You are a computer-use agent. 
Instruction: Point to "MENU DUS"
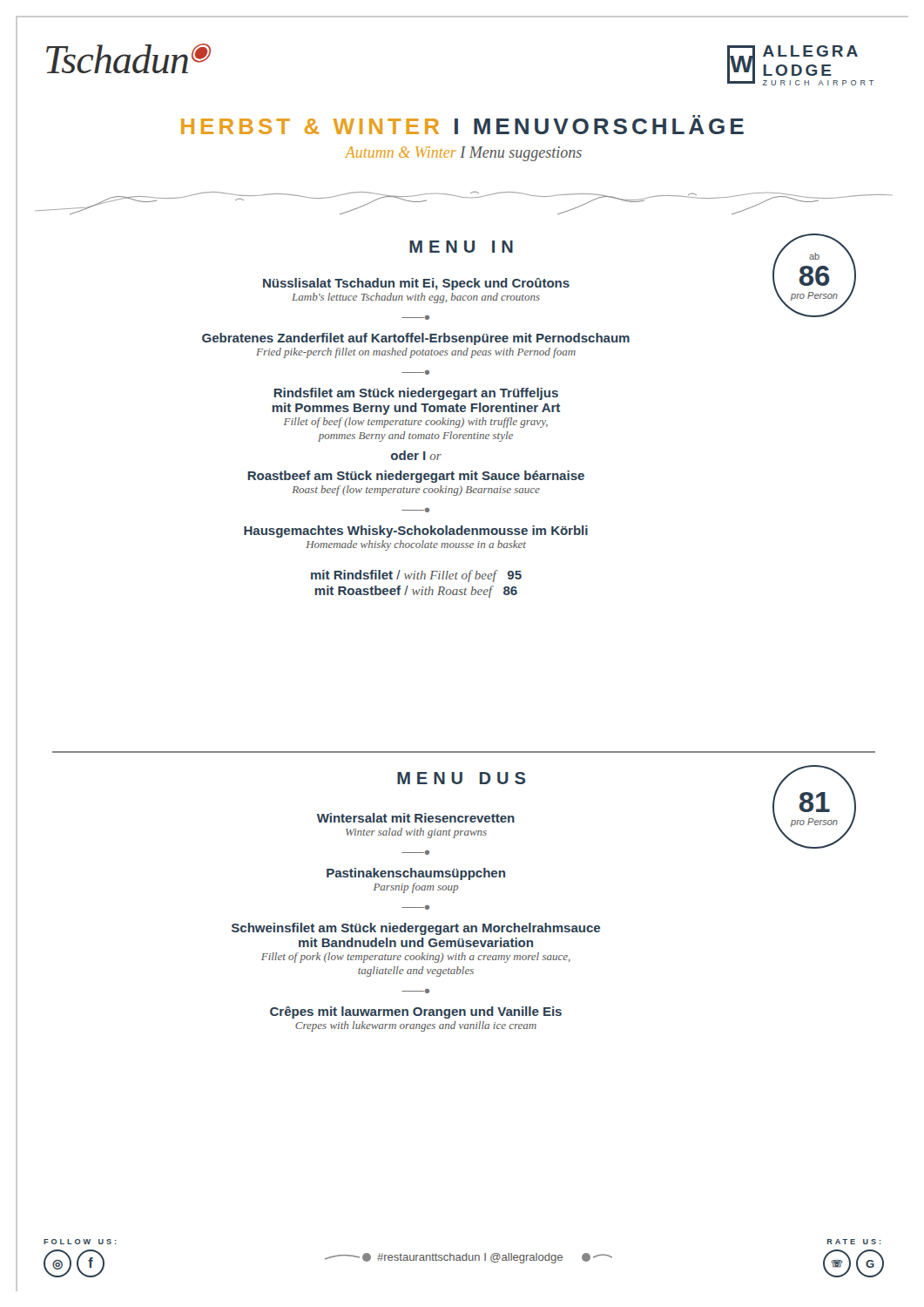464,779
